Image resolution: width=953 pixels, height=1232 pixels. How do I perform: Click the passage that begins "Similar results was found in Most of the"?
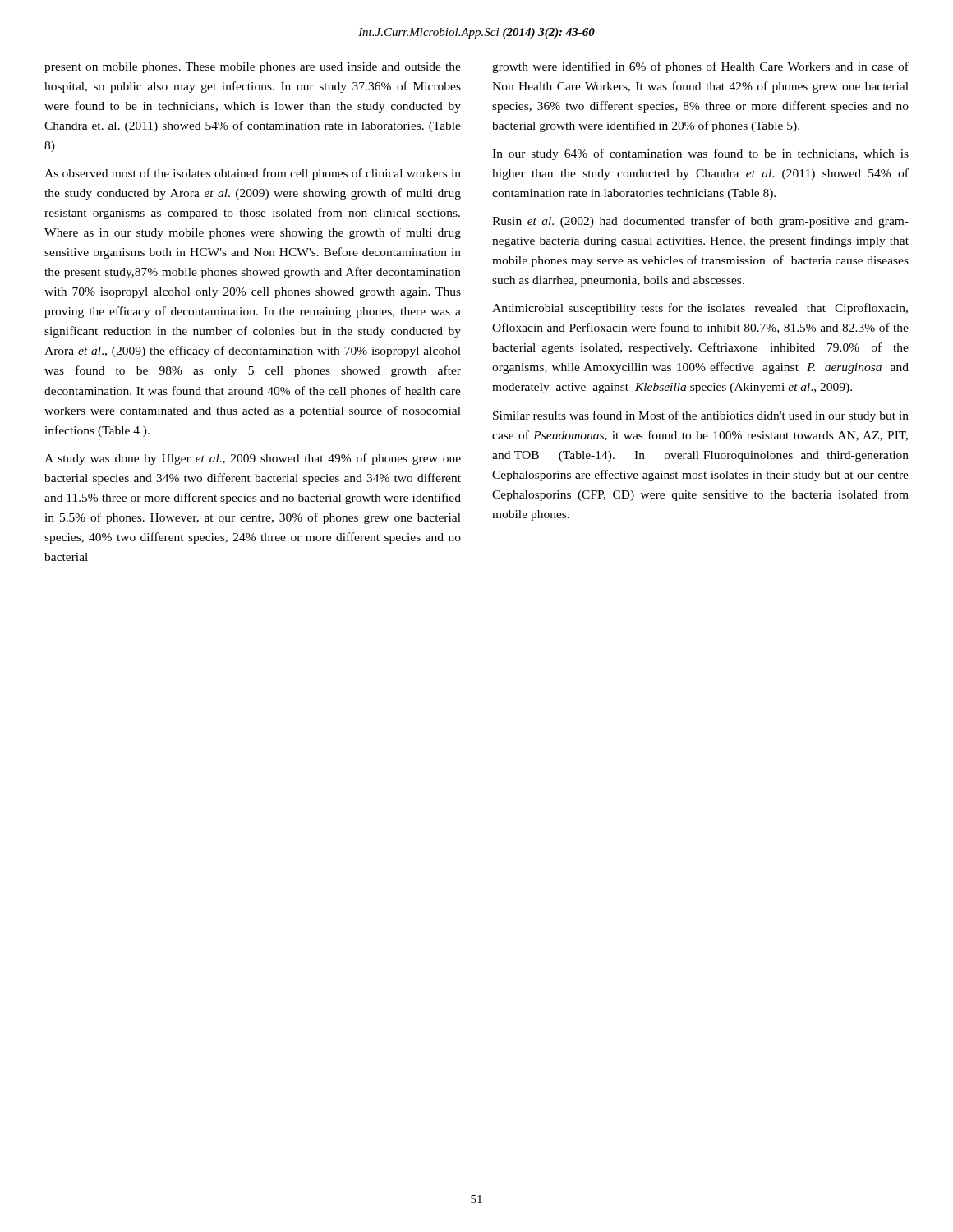[x=700, y=465]
